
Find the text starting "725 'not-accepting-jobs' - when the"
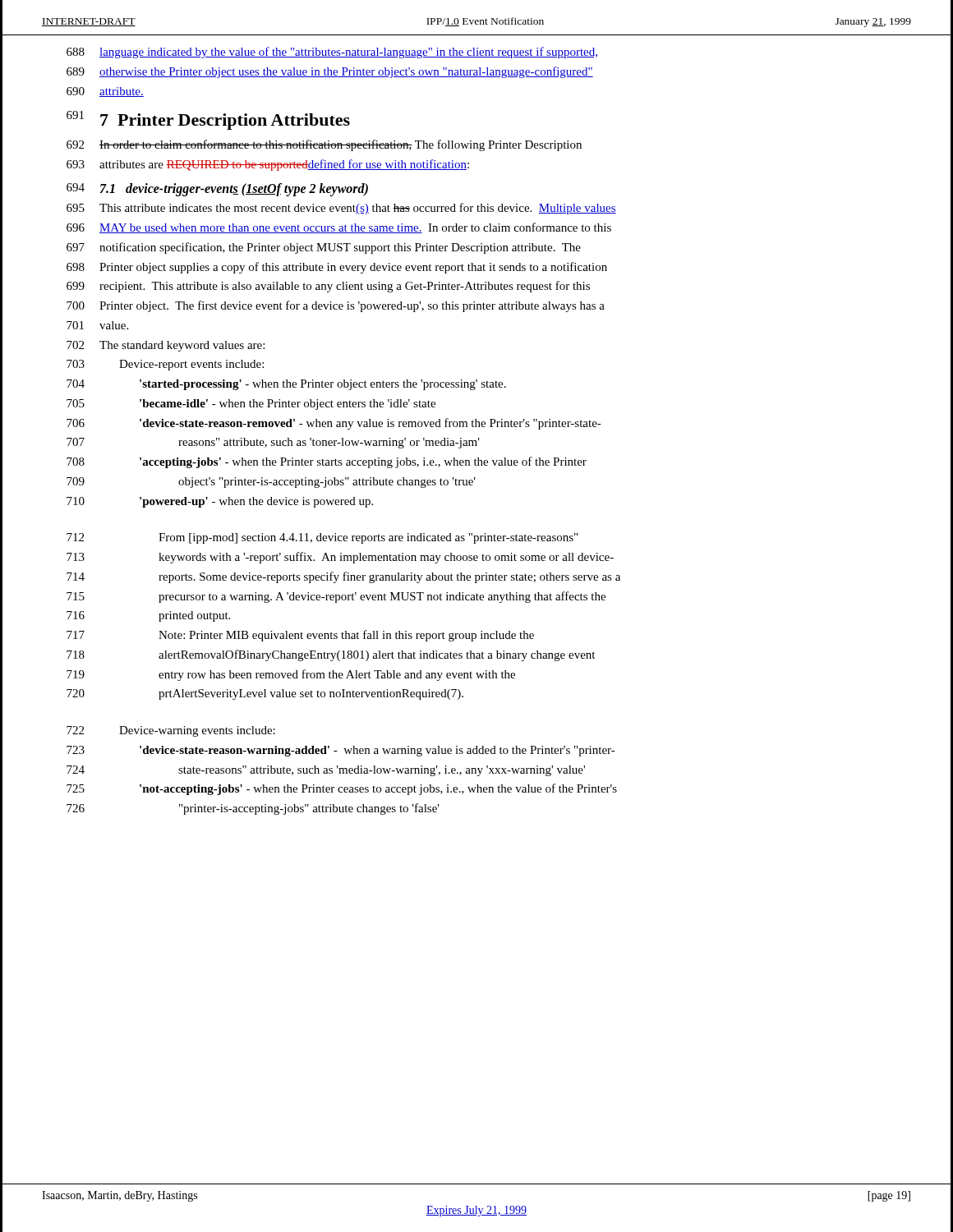coord(476,799)
